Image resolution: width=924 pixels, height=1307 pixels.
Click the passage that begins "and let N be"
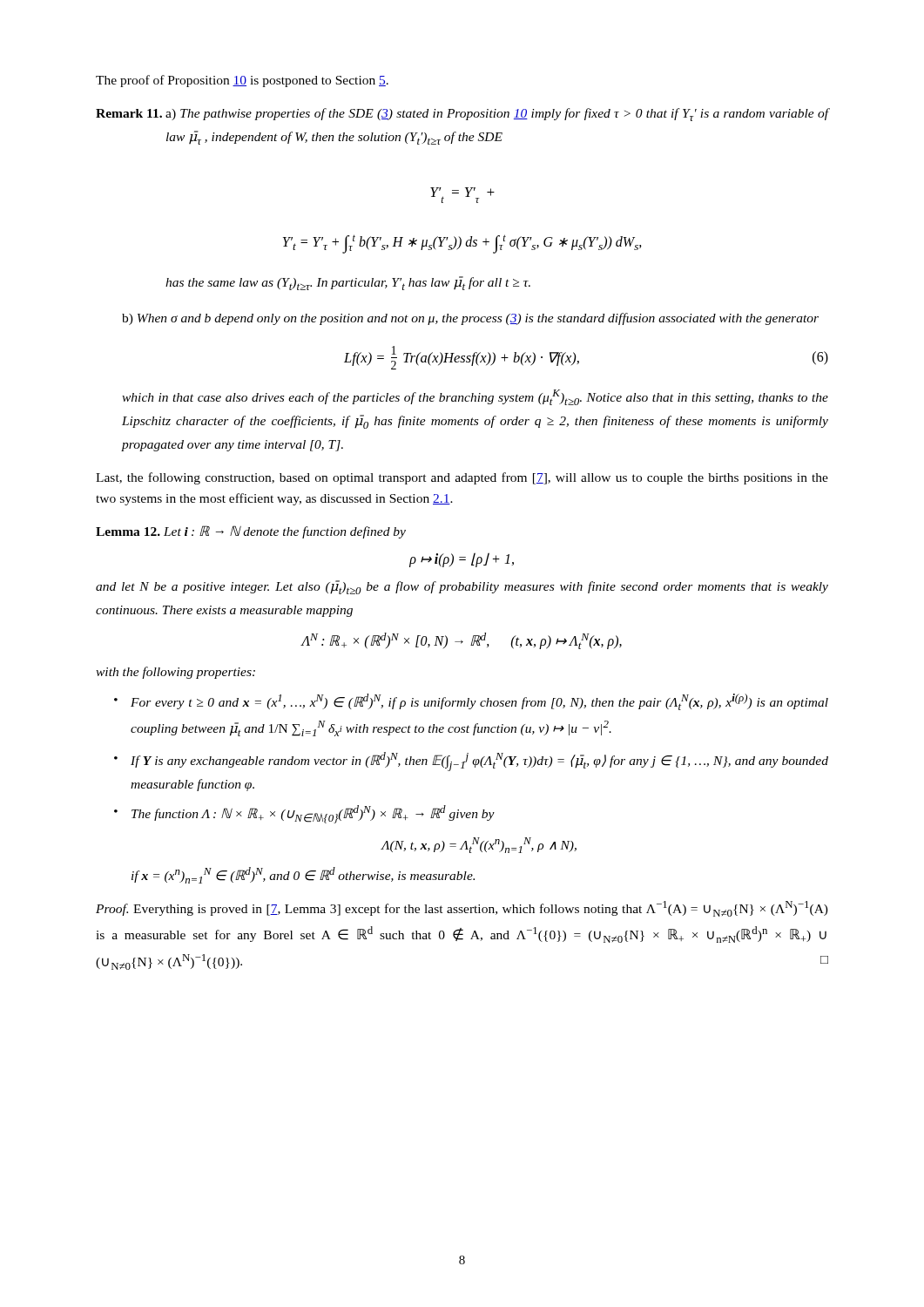click(x=462, y=598)
